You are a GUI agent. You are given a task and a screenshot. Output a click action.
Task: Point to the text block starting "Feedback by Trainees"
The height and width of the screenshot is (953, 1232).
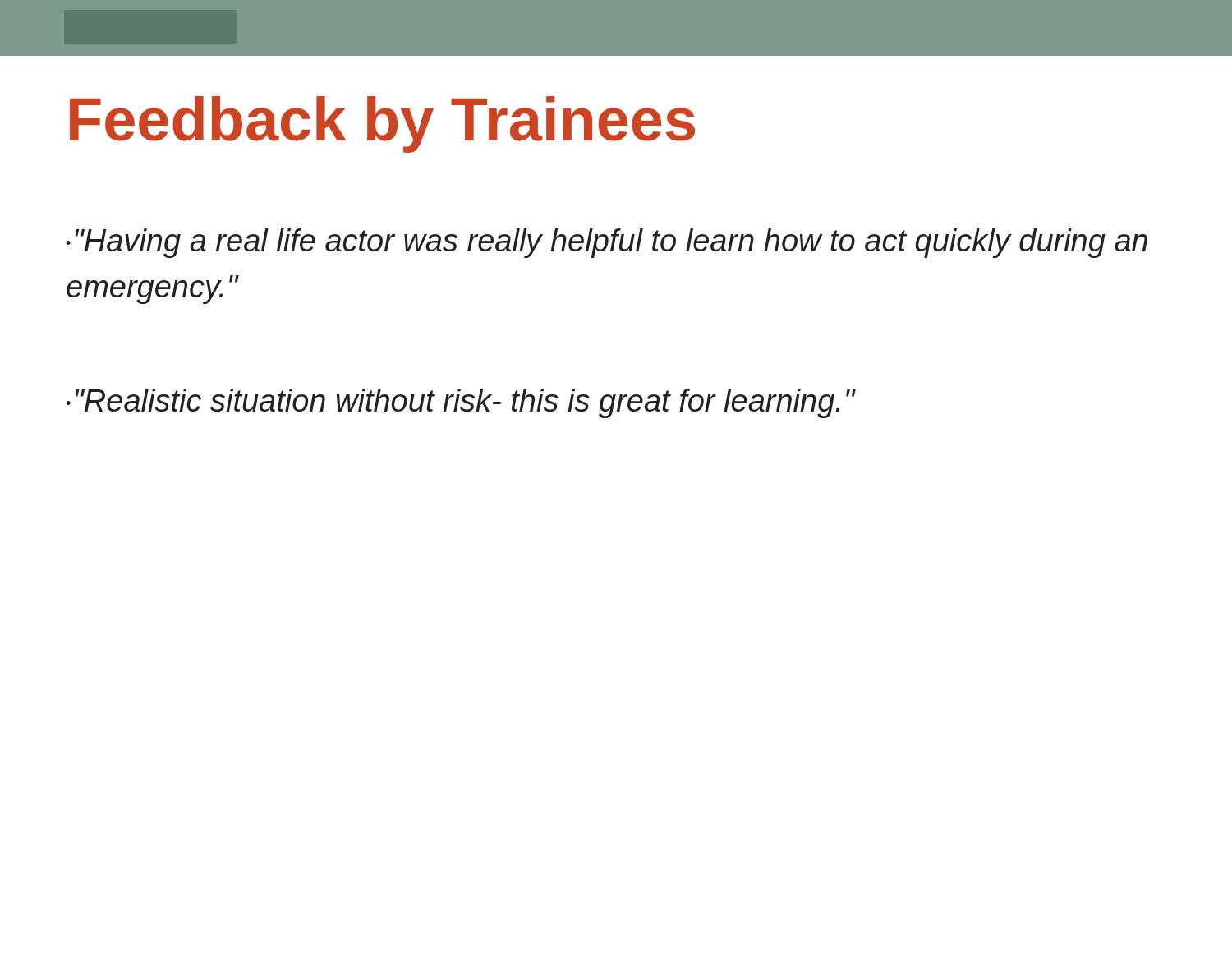[x=382, y=120]
